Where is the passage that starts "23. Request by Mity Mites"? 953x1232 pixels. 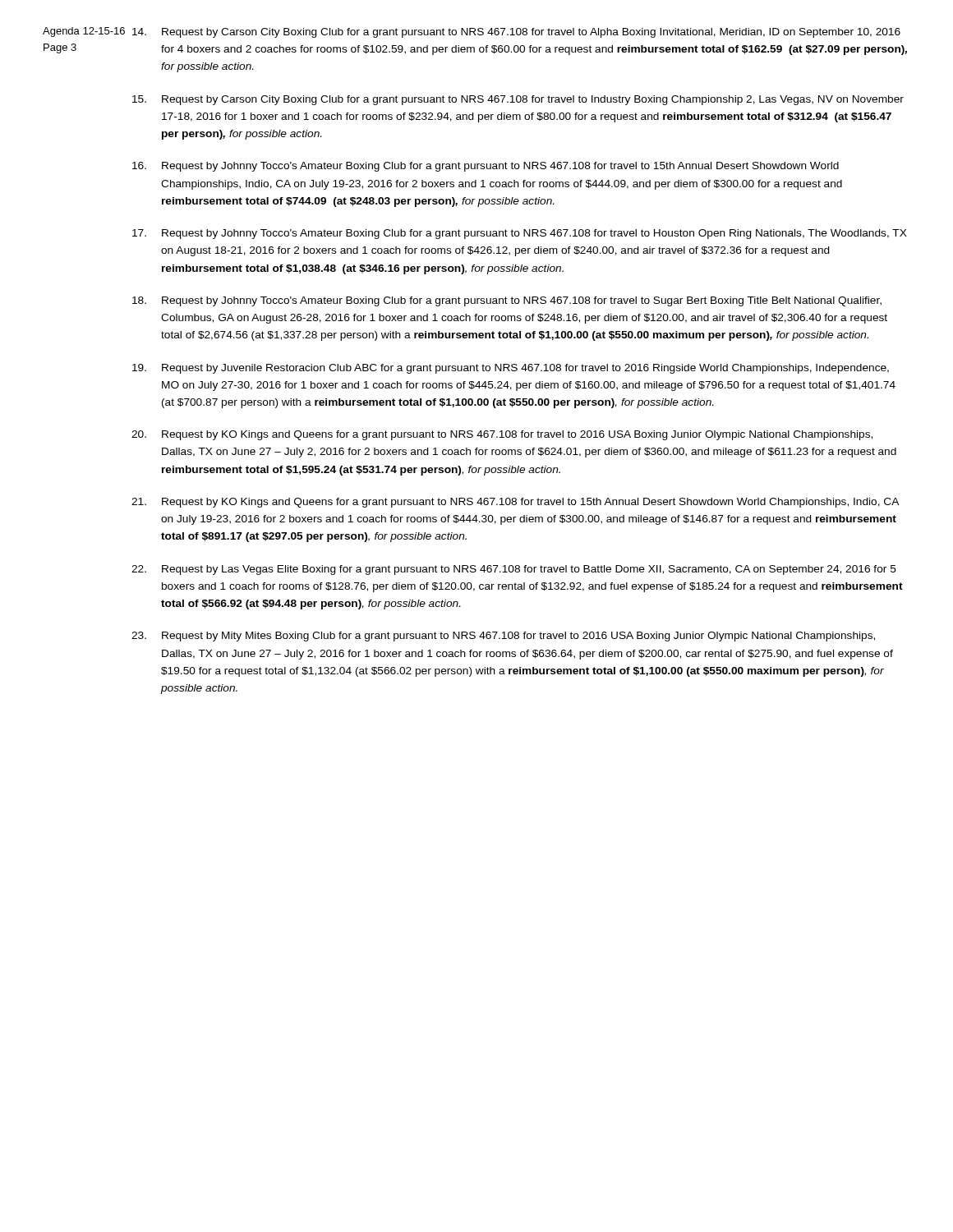[521, 662]
